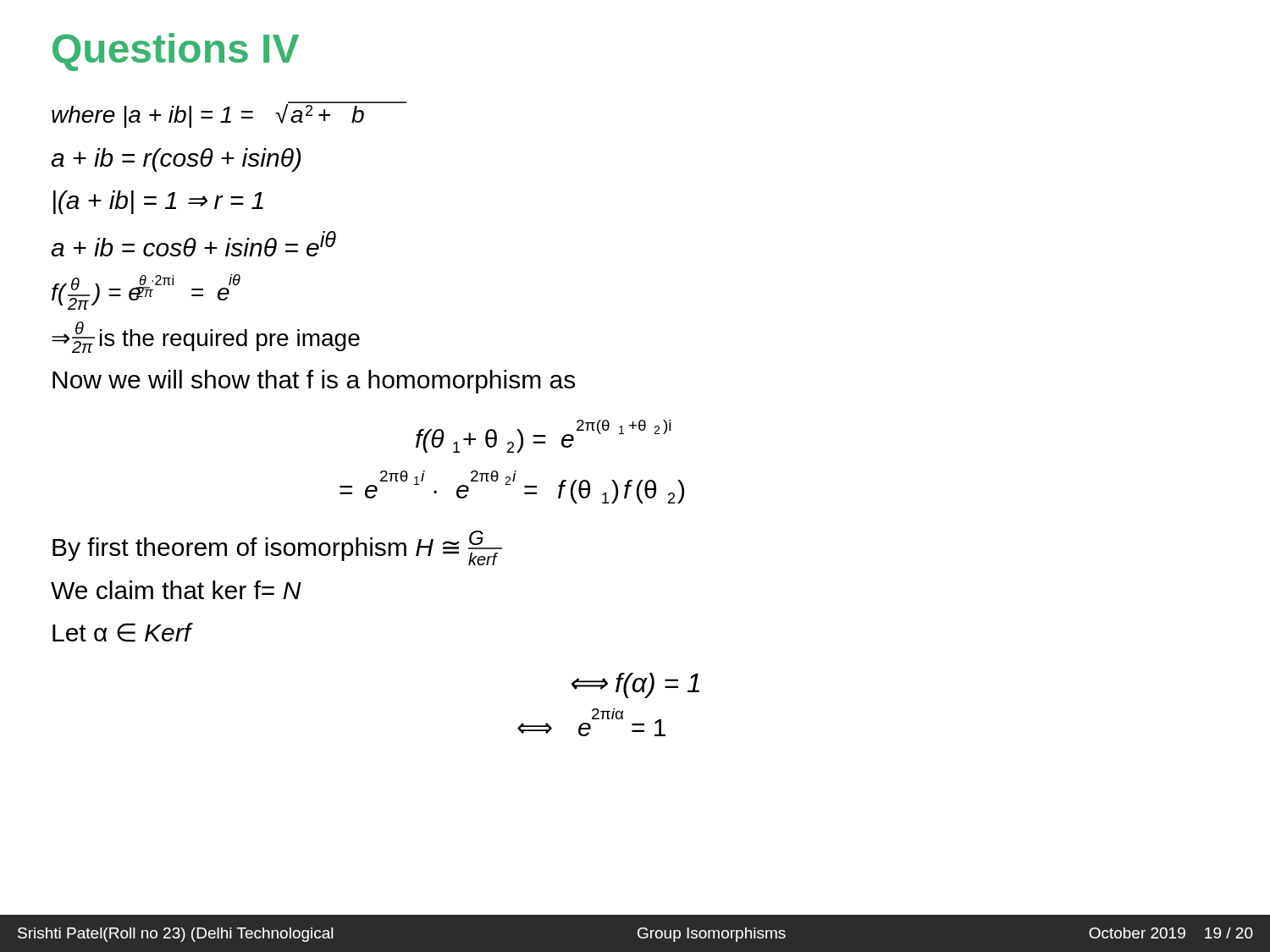Viewport: 1270px width, 952px height.
Task: Point to the region starting "⟺ e 2πiα = 1"
Action: (635, 727)
